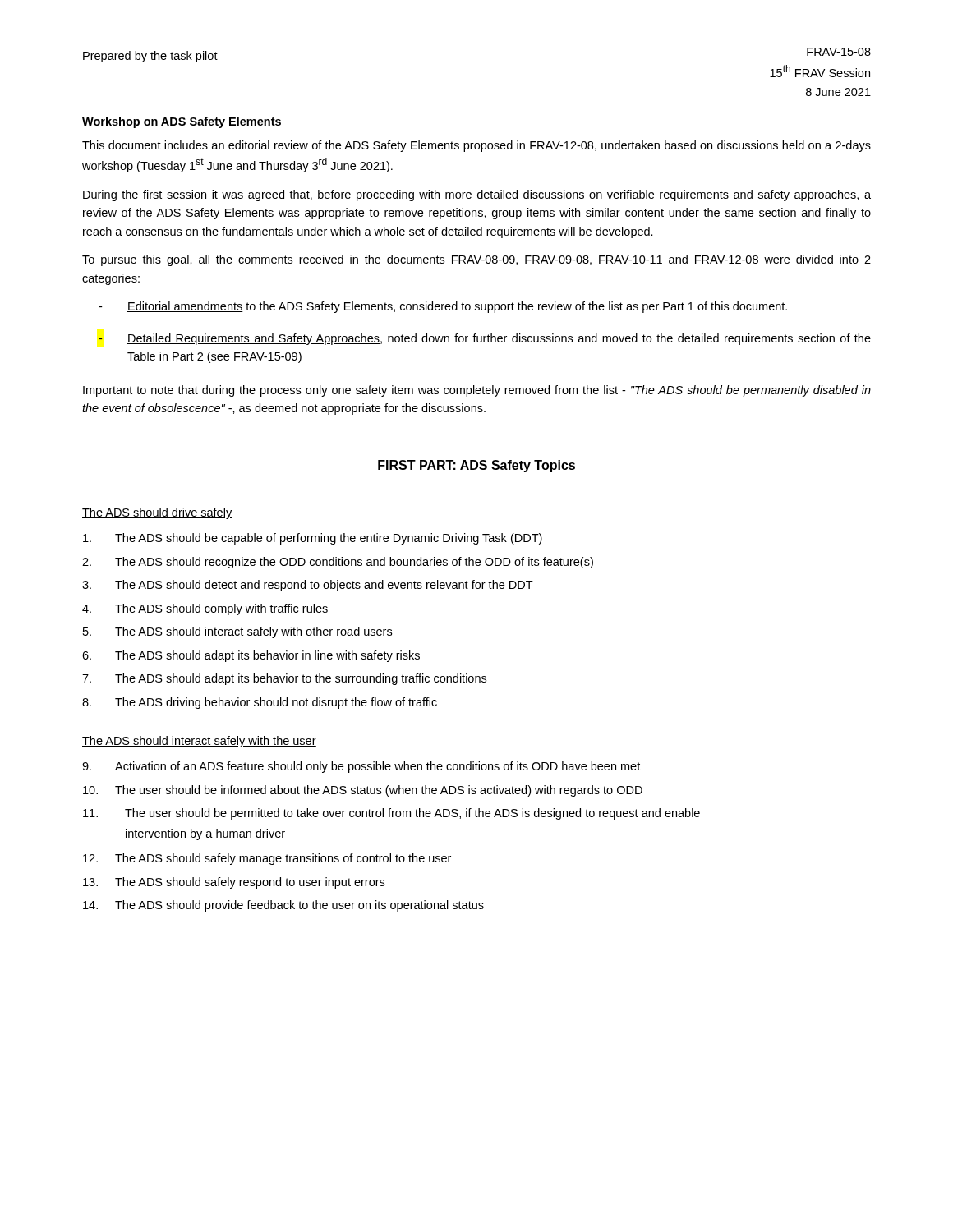Select the list item that says "12.The ADS should safely manage transitions of"
This screenshot has width=953, height=1232.
267,859
